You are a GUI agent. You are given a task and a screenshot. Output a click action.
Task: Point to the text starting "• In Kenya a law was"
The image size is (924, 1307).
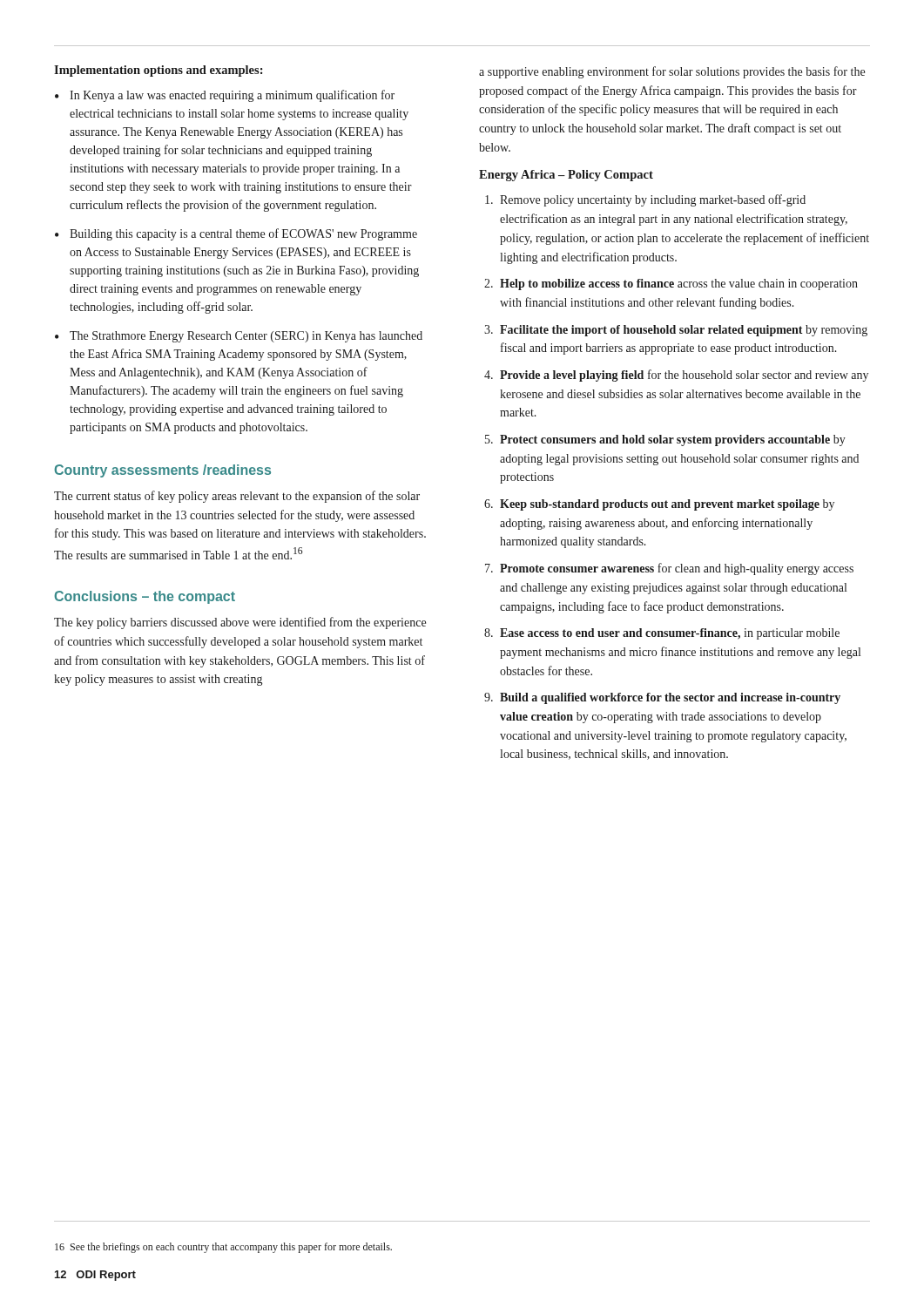241,150
